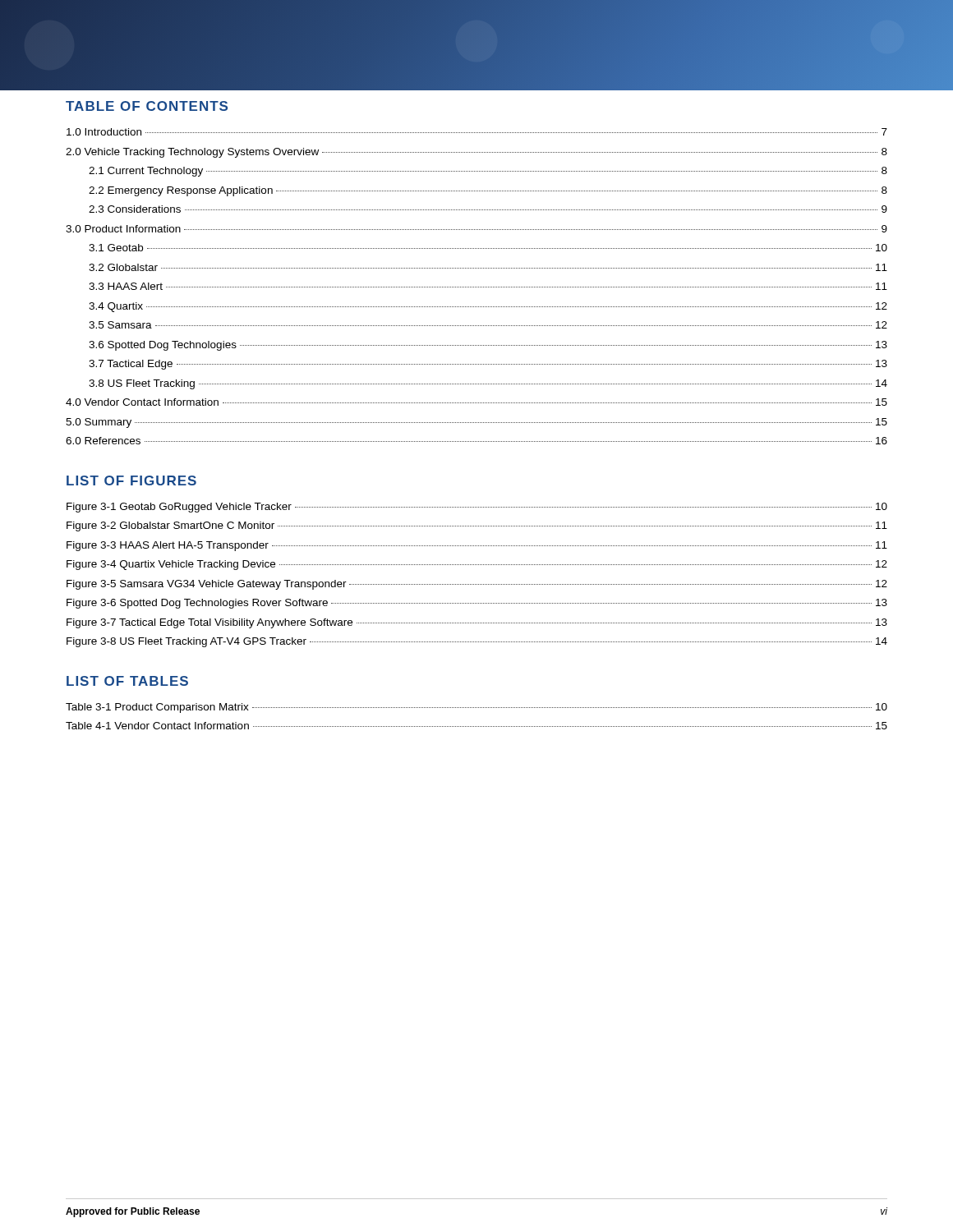This screenshot has height=1232, width=953.
Task: Find the list item with the text "Figure 3-5 Samsara VG34"
Action: [x=476, y=583]
